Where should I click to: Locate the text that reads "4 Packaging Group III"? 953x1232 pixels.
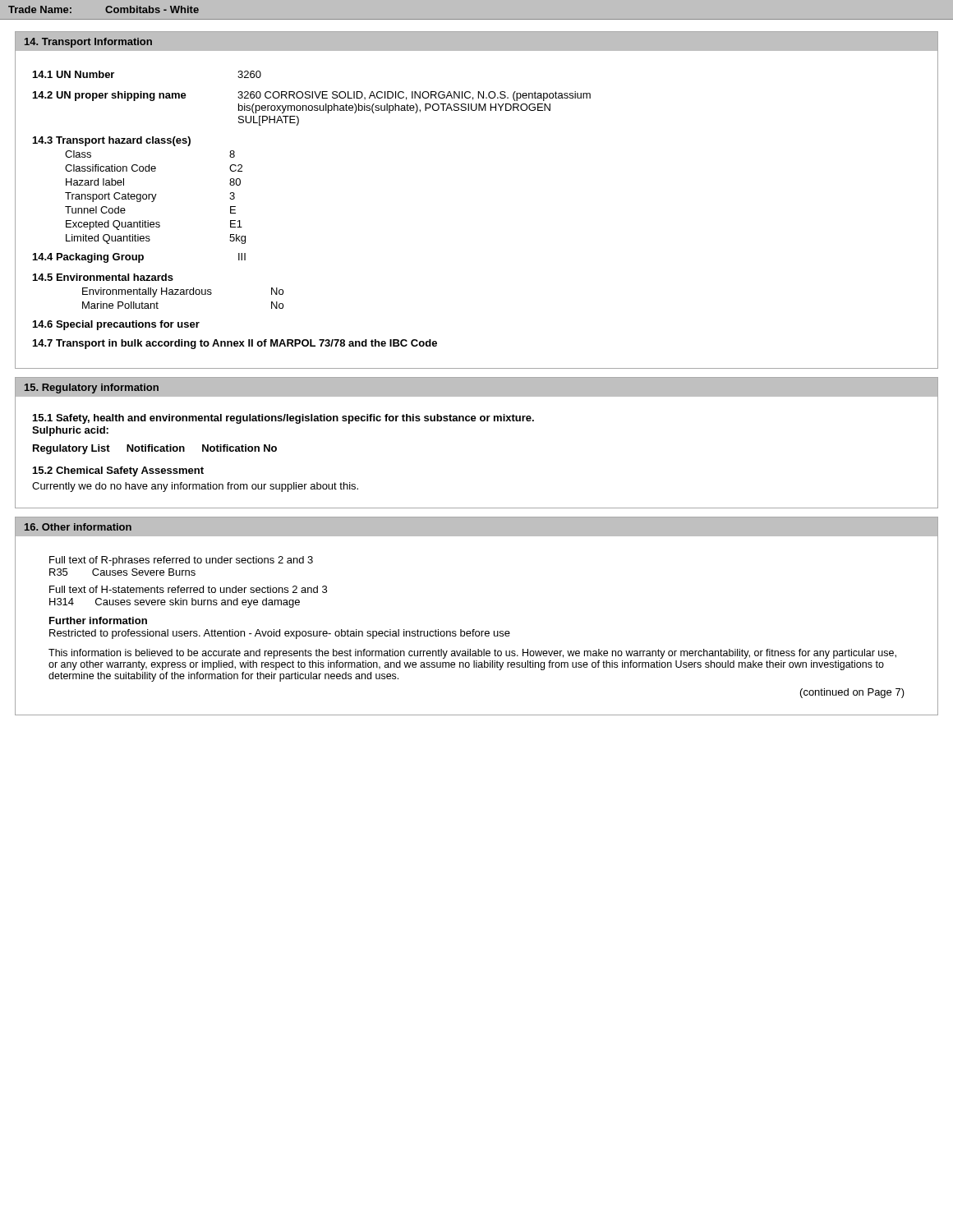[x=139, y=257]
